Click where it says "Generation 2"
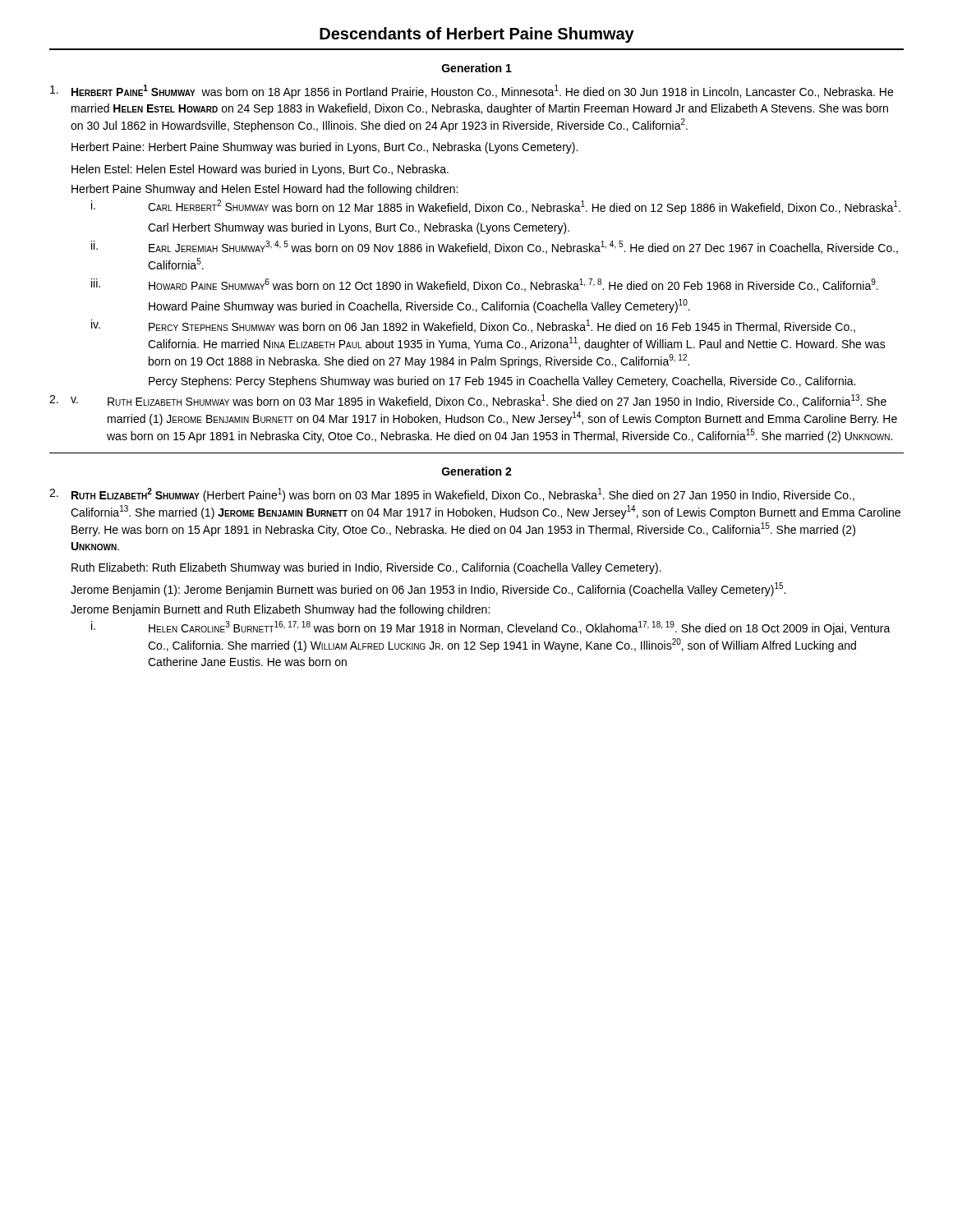The image size is (953, 1232). coord(476,471)
